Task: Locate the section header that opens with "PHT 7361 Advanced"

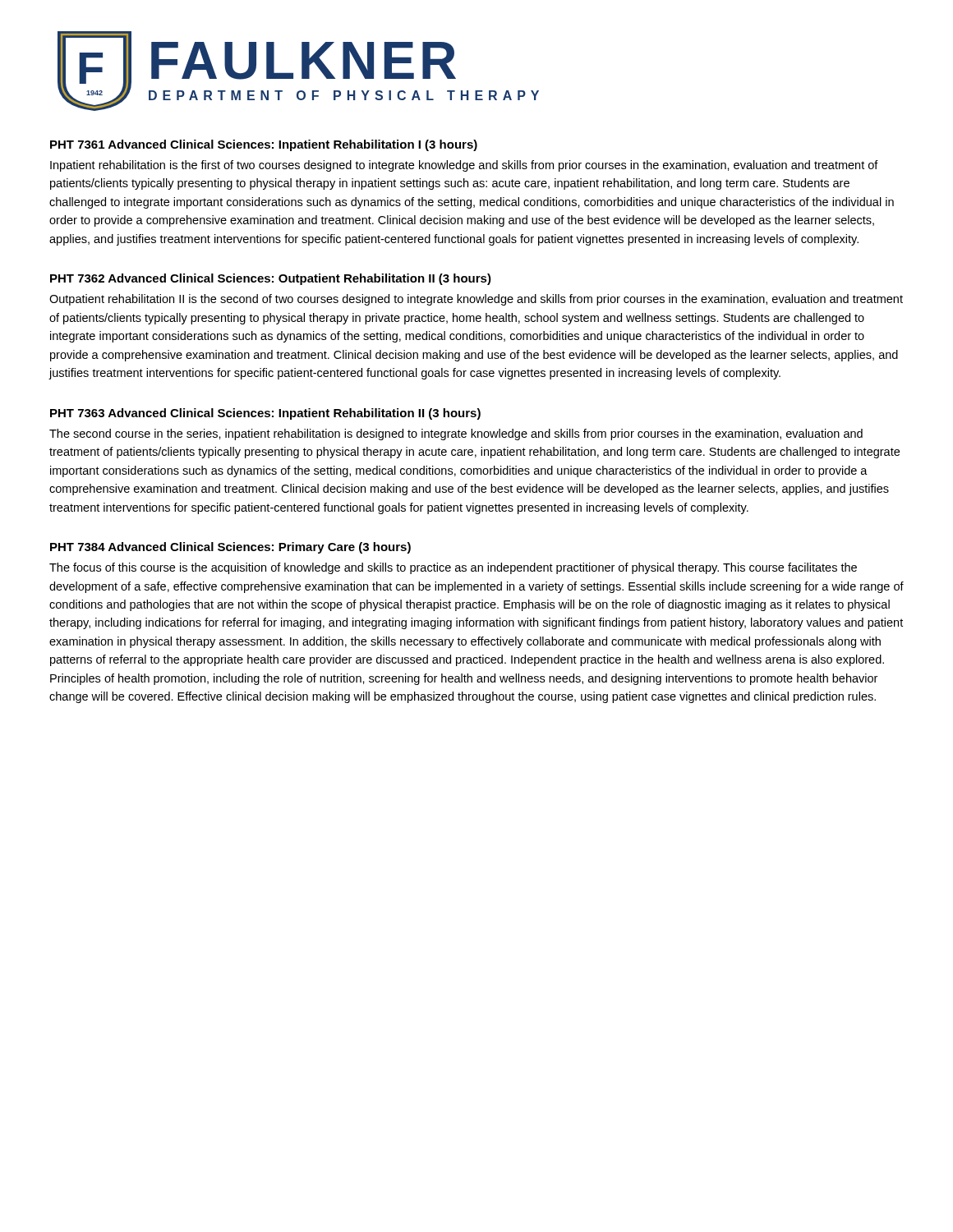Action: [263, 144]
